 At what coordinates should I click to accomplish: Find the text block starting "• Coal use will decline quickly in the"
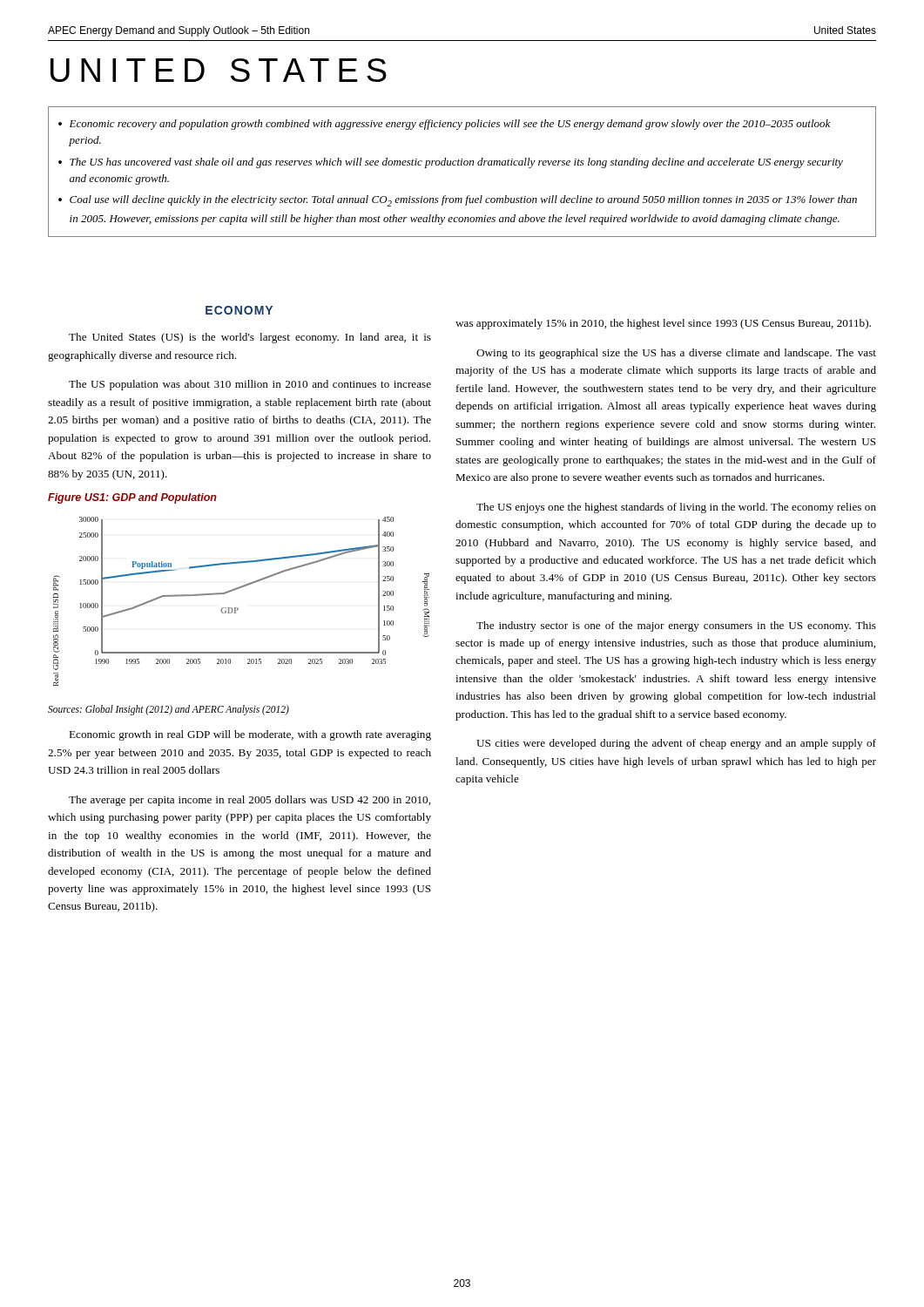coord(459,210)
